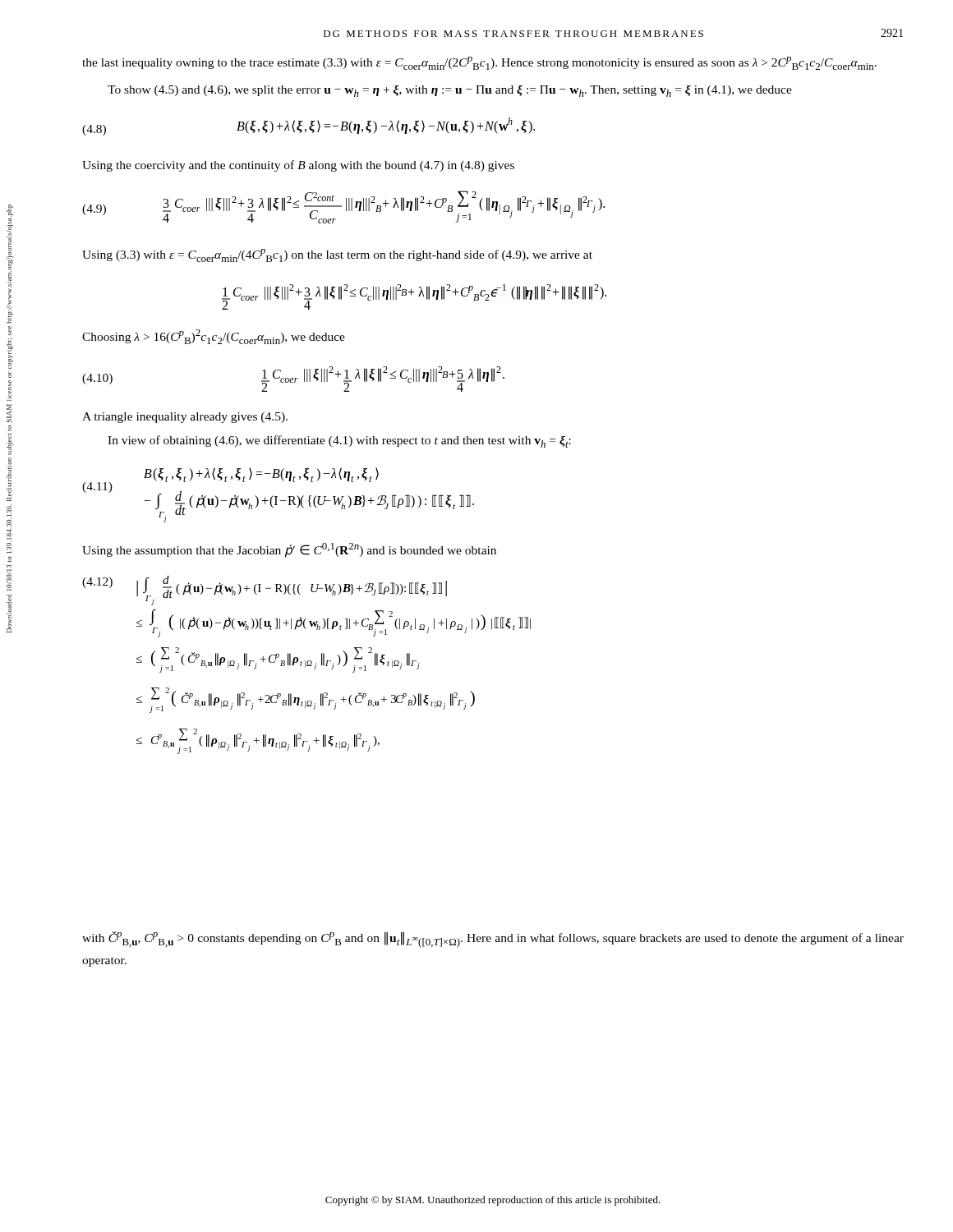953x1232 pixels.
Task: Point to the block beginning "Using (3.3) with ε = Ccoerαmin/(4CpBc1)"
Action: tap(337, 254)
